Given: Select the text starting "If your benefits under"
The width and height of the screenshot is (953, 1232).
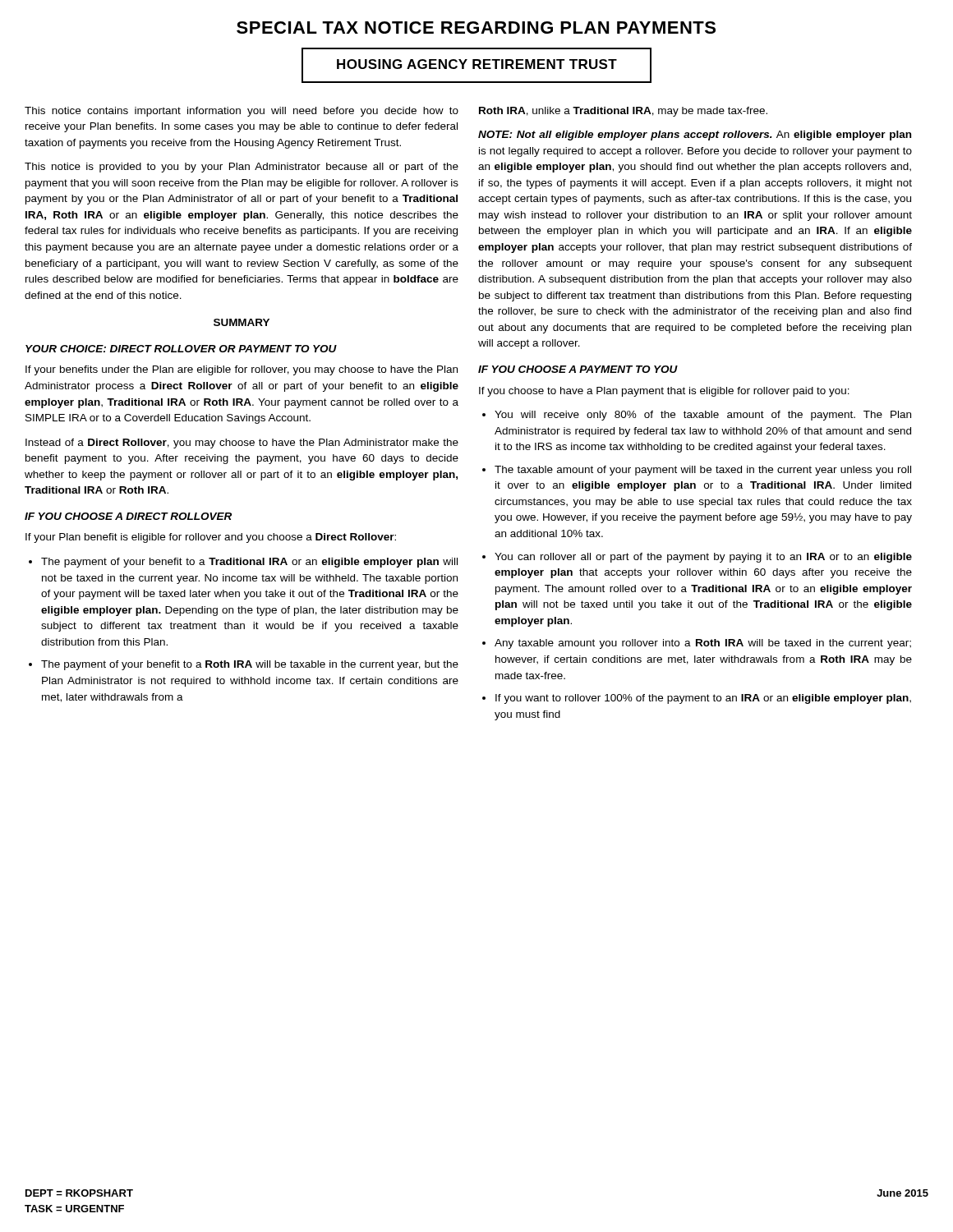Looking at the screenshot, I should pyautogui.click(x=242, y=394).
